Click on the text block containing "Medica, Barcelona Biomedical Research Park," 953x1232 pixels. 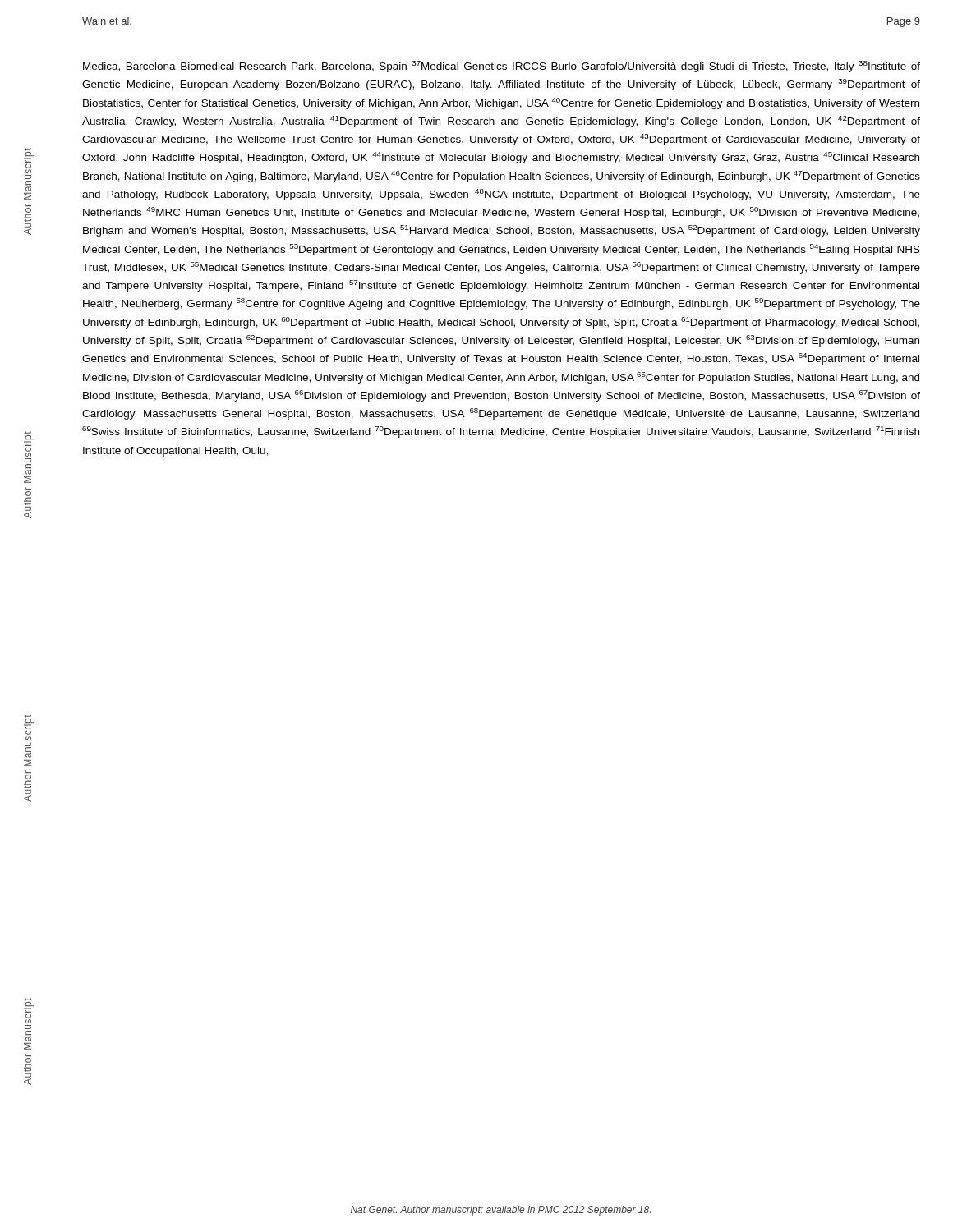tap(501, 257)
